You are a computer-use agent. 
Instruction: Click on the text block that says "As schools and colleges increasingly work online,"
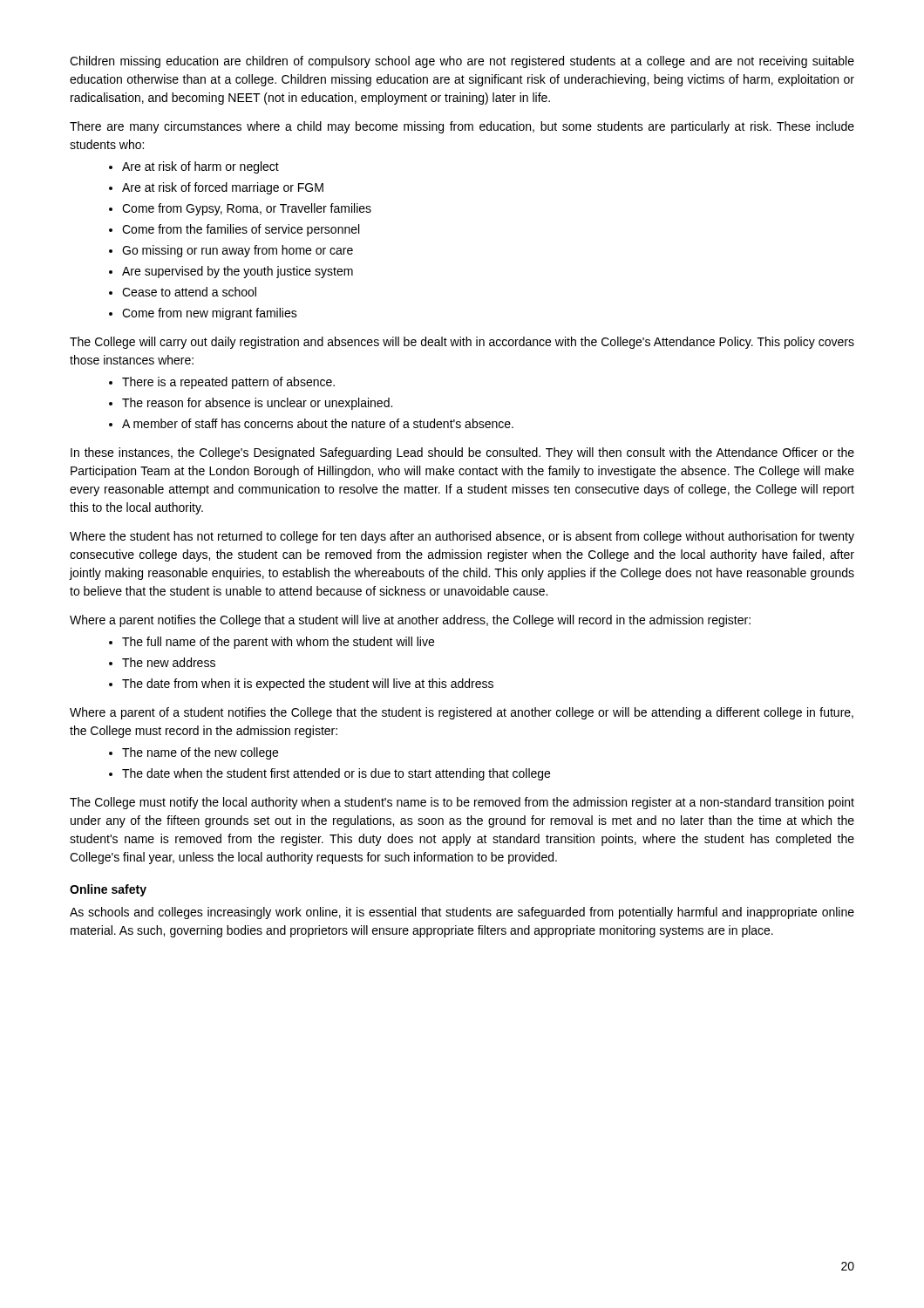[x=462, y=921]
